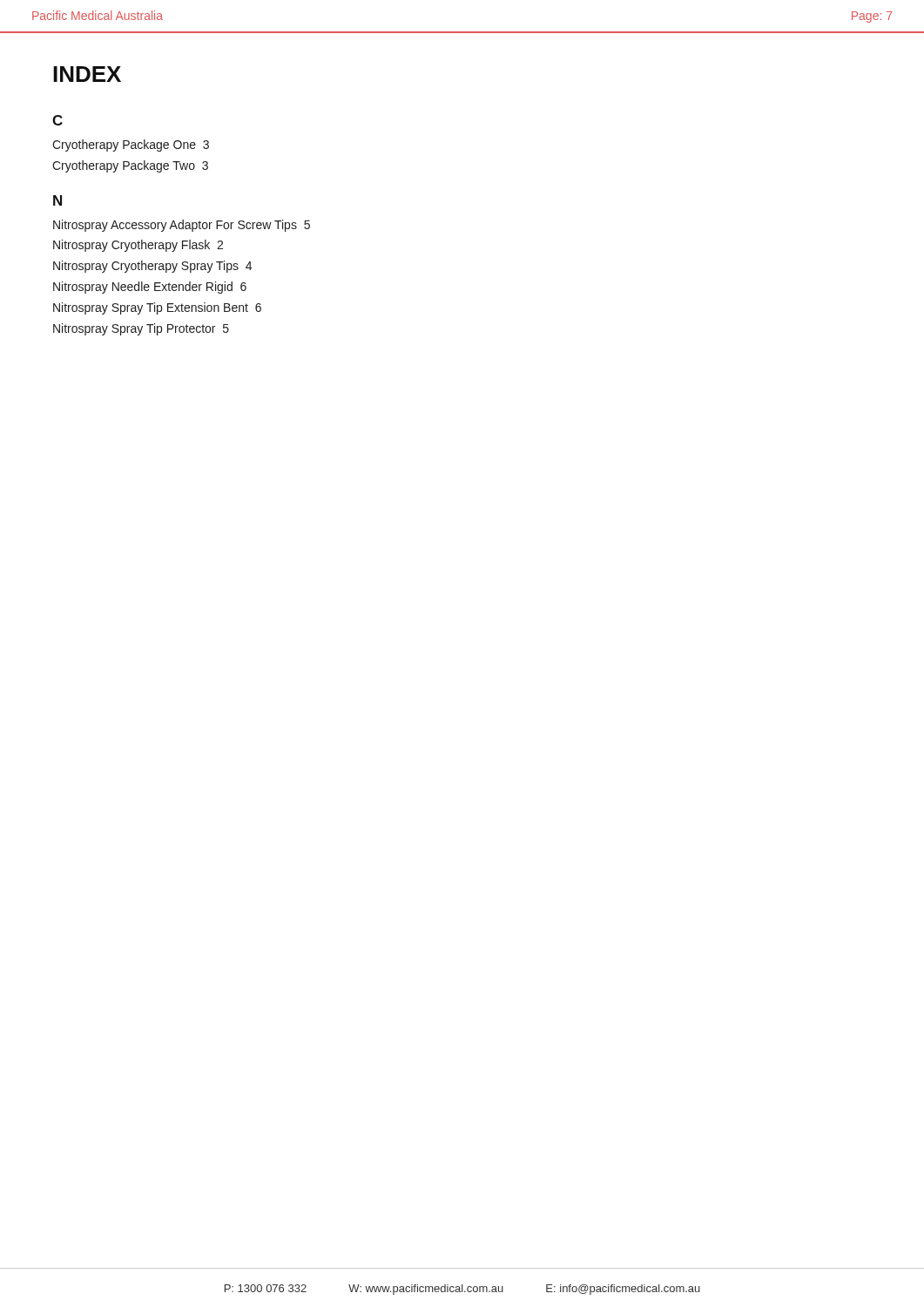Click on the list item that says "Cryotherapy Package Two 3"
Image resolution: width=924 pixels, height=1307 pixels.
[130, 165]
